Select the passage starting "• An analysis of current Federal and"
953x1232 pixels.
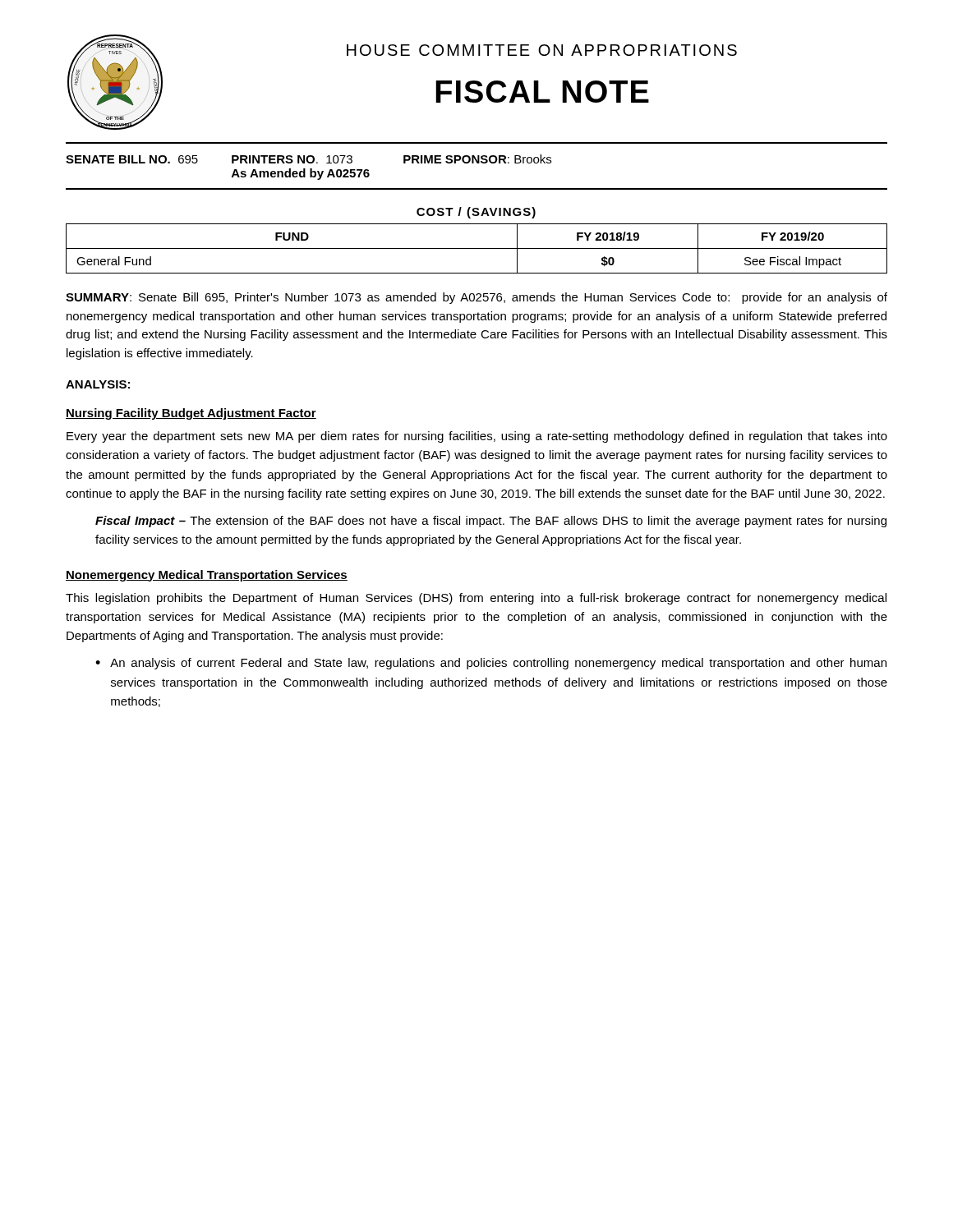click(491, 682)
